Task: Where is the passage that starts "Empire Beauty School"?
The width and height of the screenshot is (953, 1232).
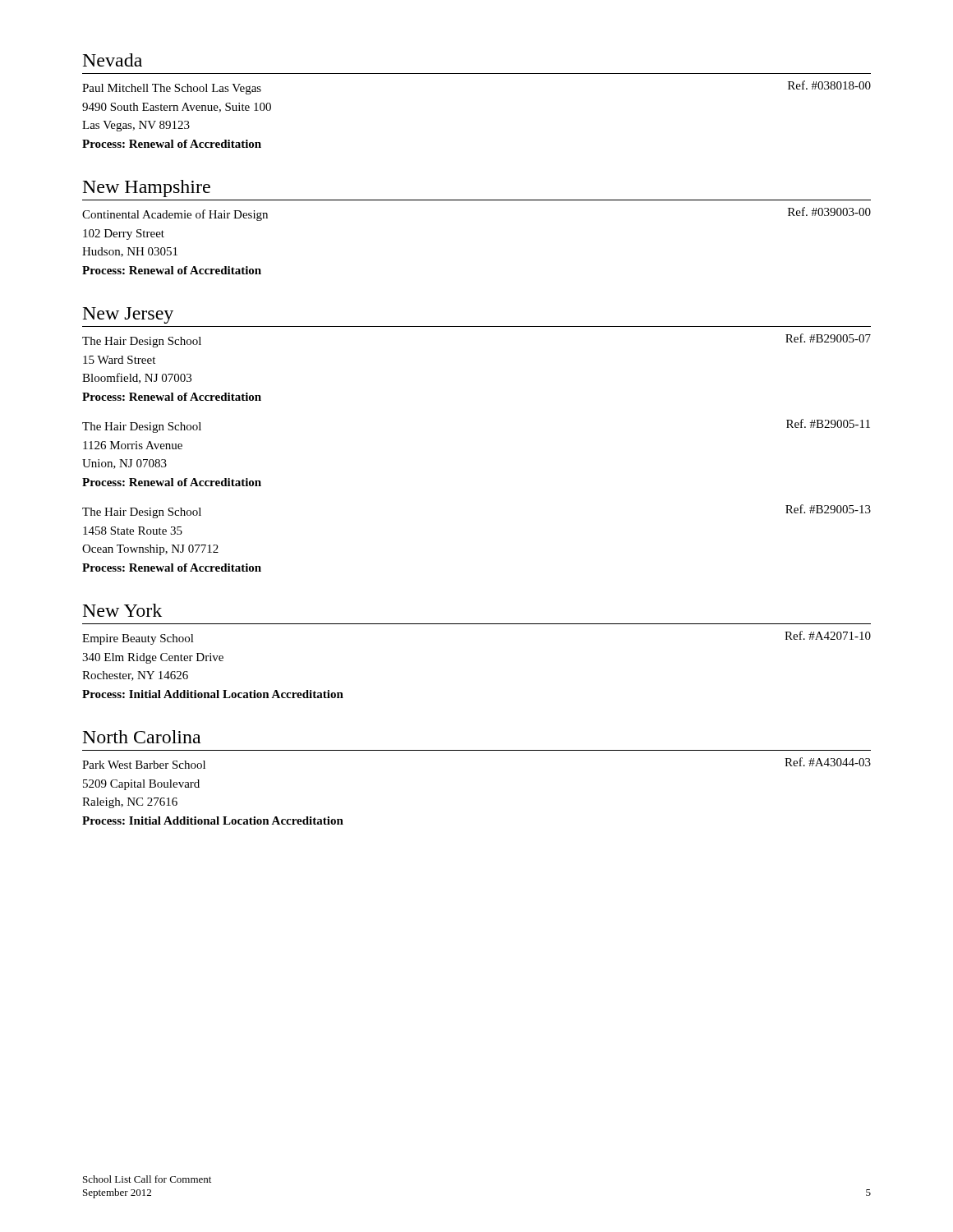Action: click(138, 638)
